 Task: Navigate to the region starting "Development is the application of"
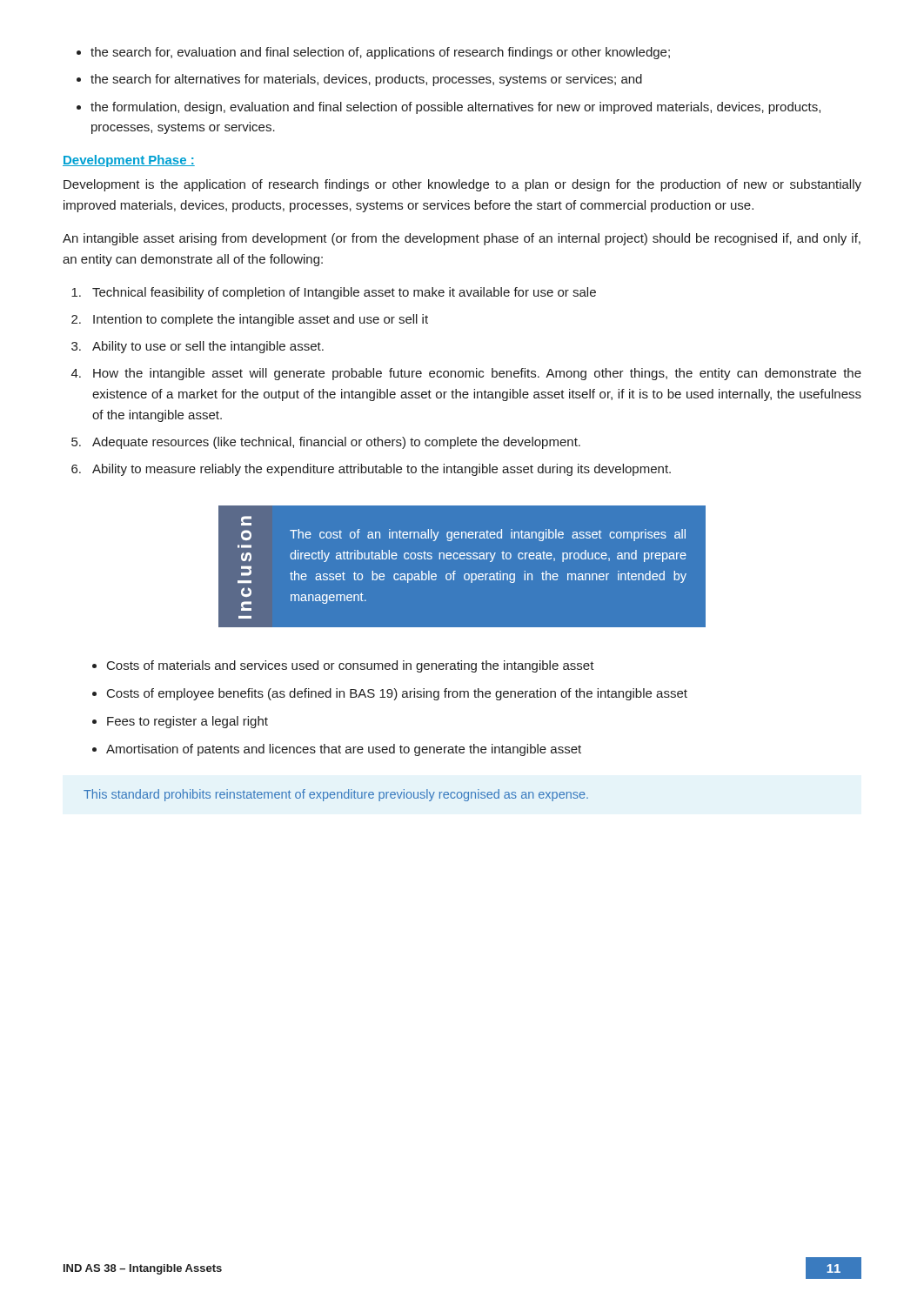pos(462,194)
